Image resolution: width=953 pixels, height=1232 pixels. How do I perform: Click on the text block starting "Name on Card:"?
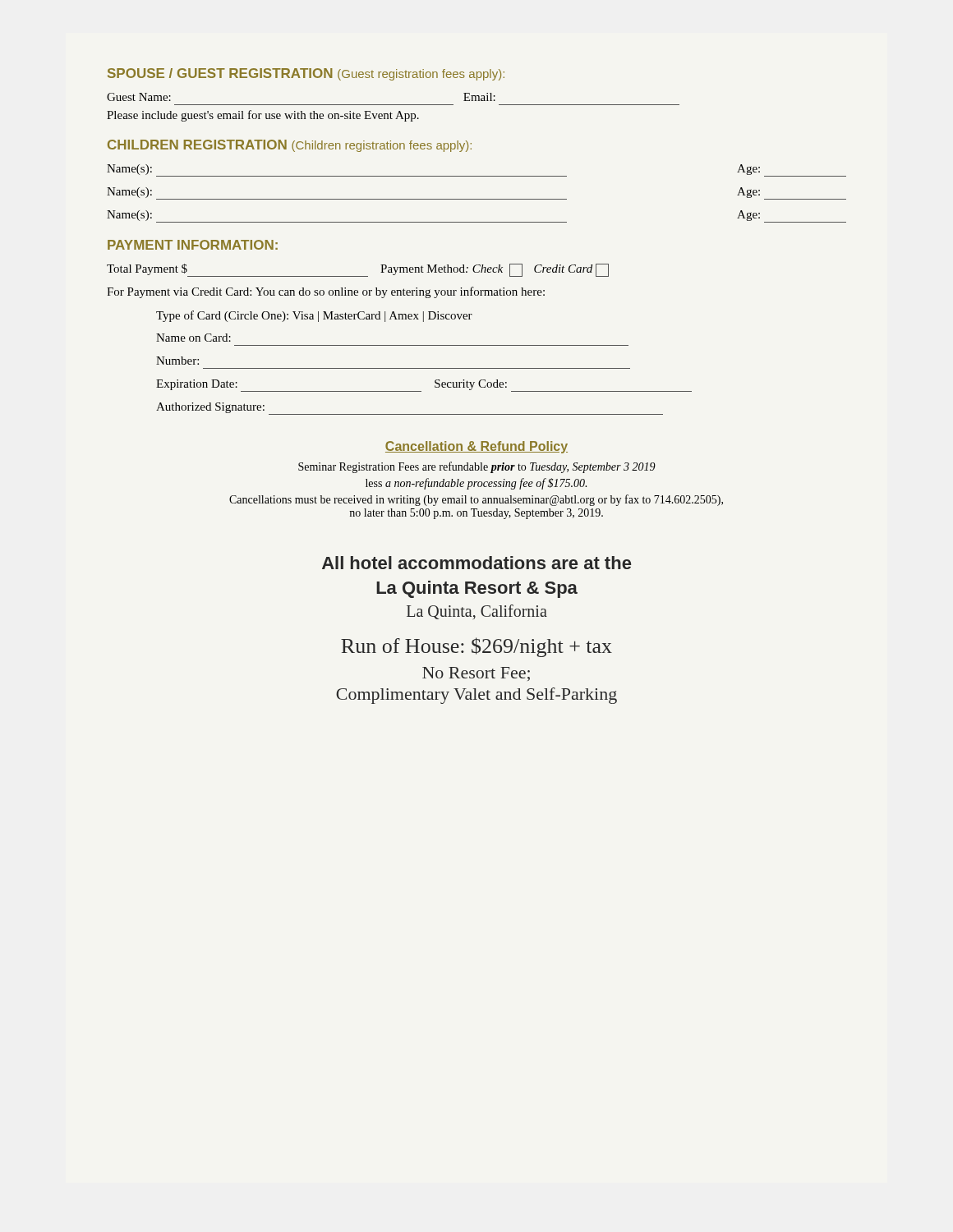pyautogui.click(x=392, y=338)
